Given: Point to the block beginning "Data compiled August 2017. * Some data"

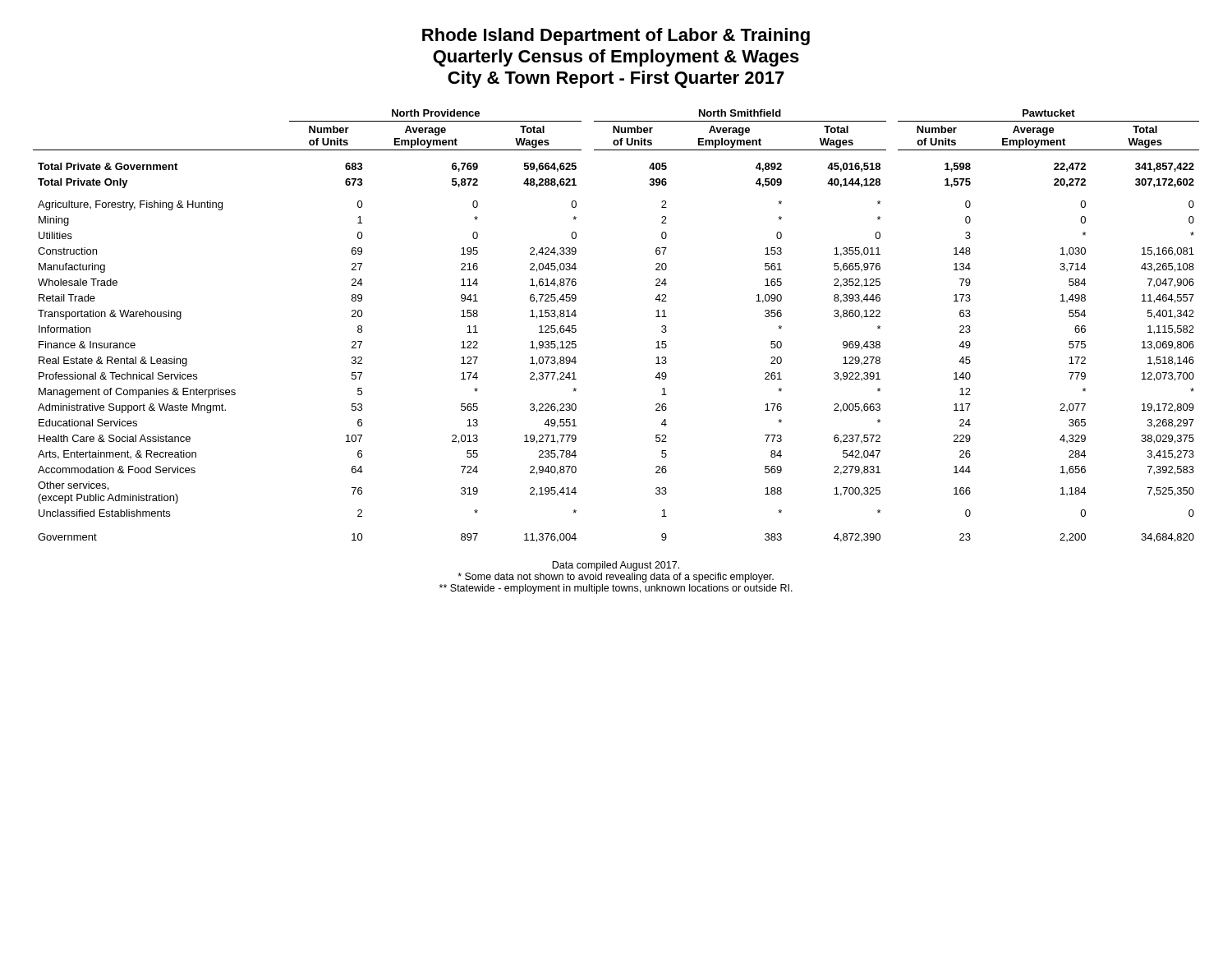Looking at the screenshot, I should click(616, 576).
